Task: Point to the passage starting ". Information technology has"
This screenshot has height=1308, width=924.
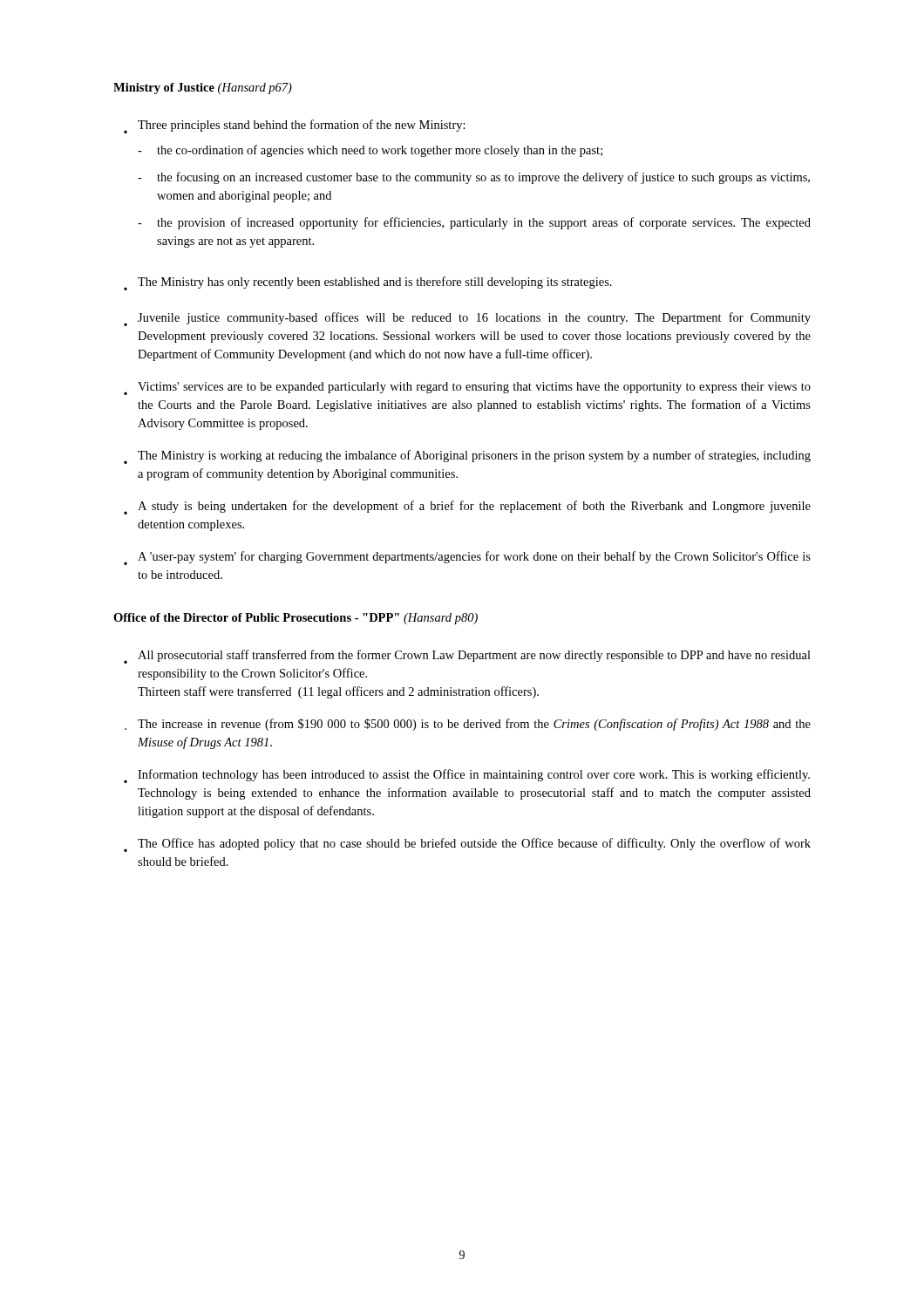Action: click(x=462, y=793)
